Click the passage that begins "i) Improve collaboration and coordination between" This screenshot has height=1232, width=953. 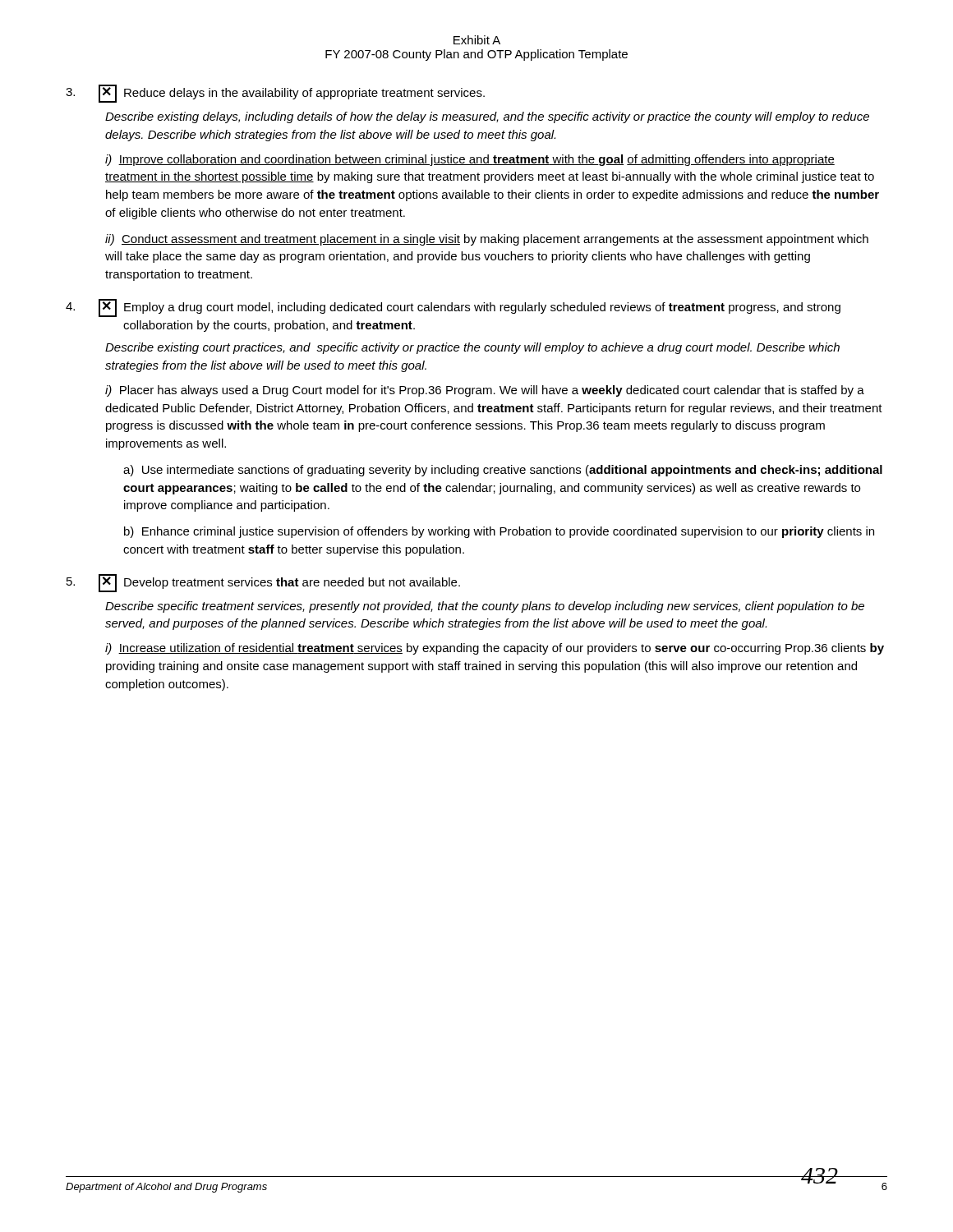click(x=492, y=185)
